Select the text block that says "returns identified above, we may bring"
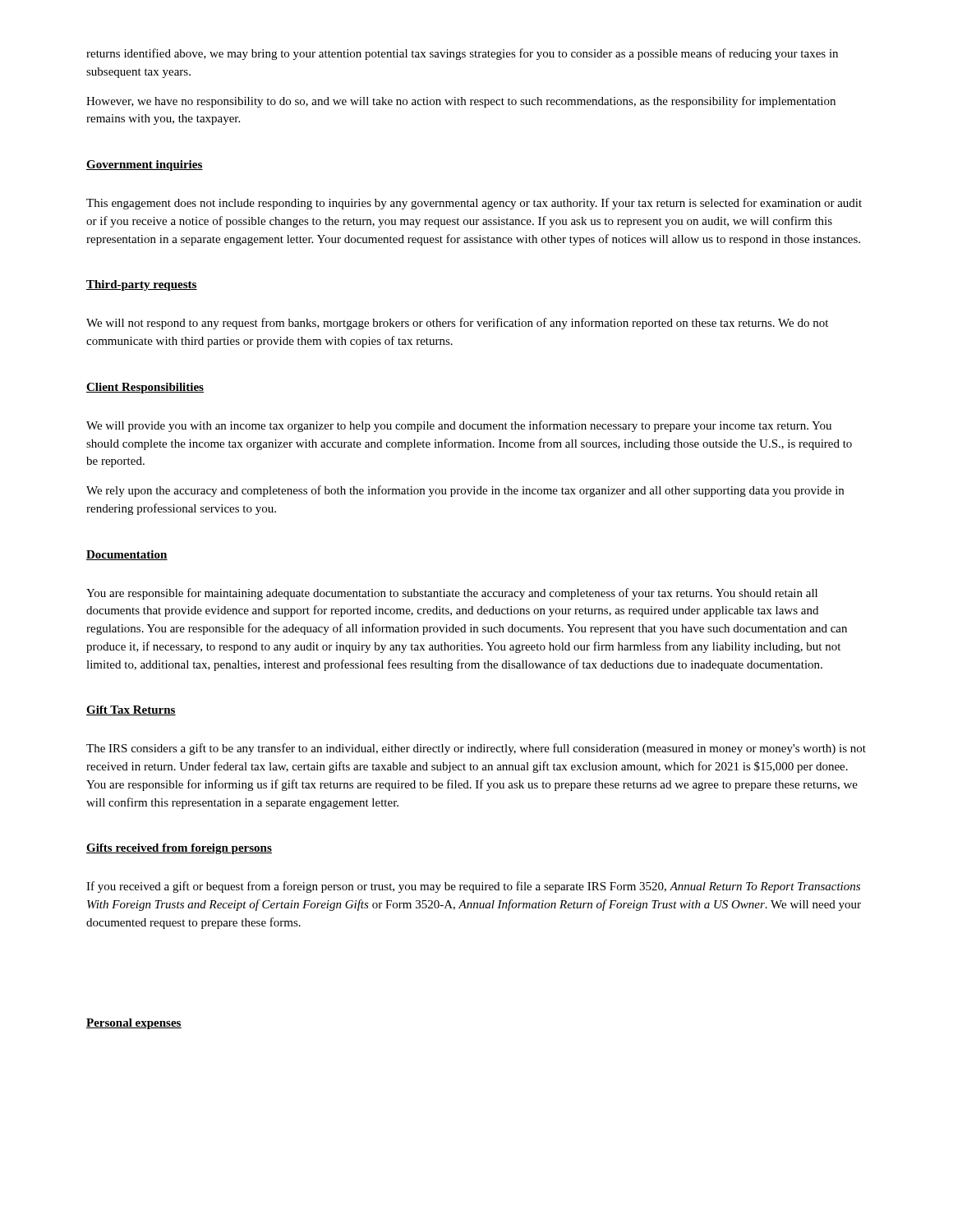This screenshot has height=1232, width=953. (462, 62)
